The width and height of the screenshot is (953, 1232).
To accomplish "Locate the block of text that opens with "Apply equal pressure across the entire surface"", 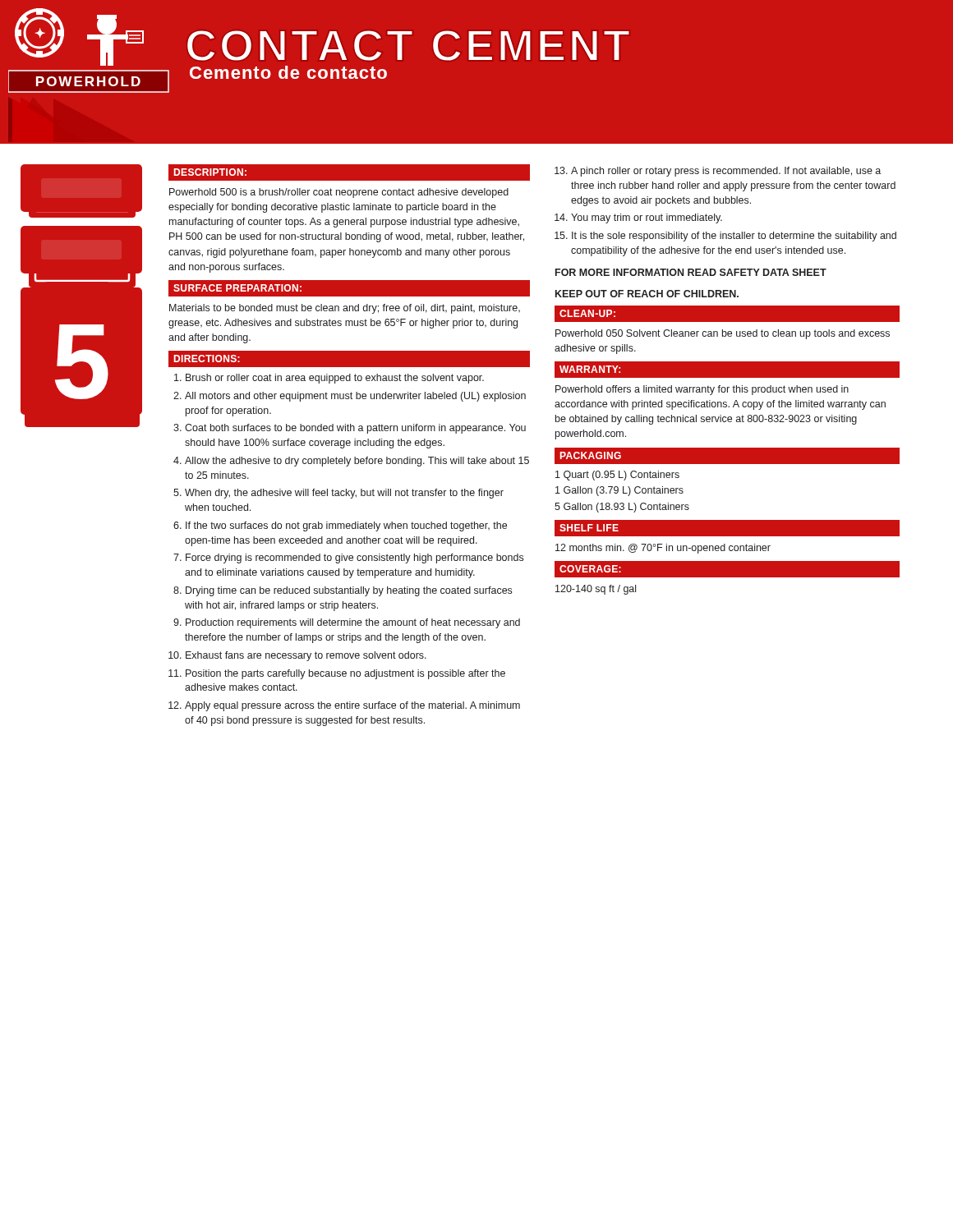I will pyautogui.click(x=353, y=713).
